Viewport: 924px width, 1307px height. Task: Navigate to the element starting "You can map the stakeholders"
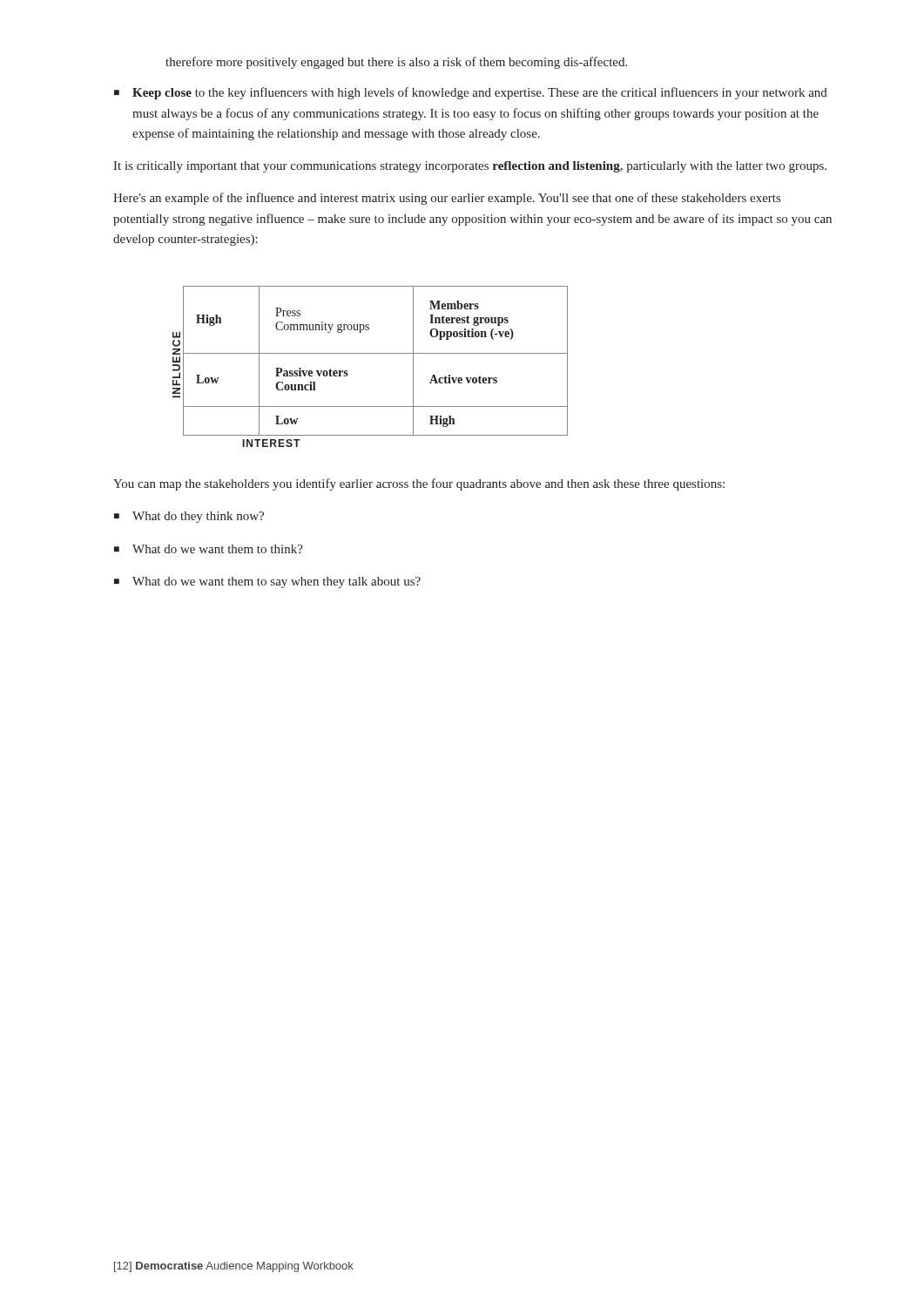pyautogui.click(x=419, y=484)
